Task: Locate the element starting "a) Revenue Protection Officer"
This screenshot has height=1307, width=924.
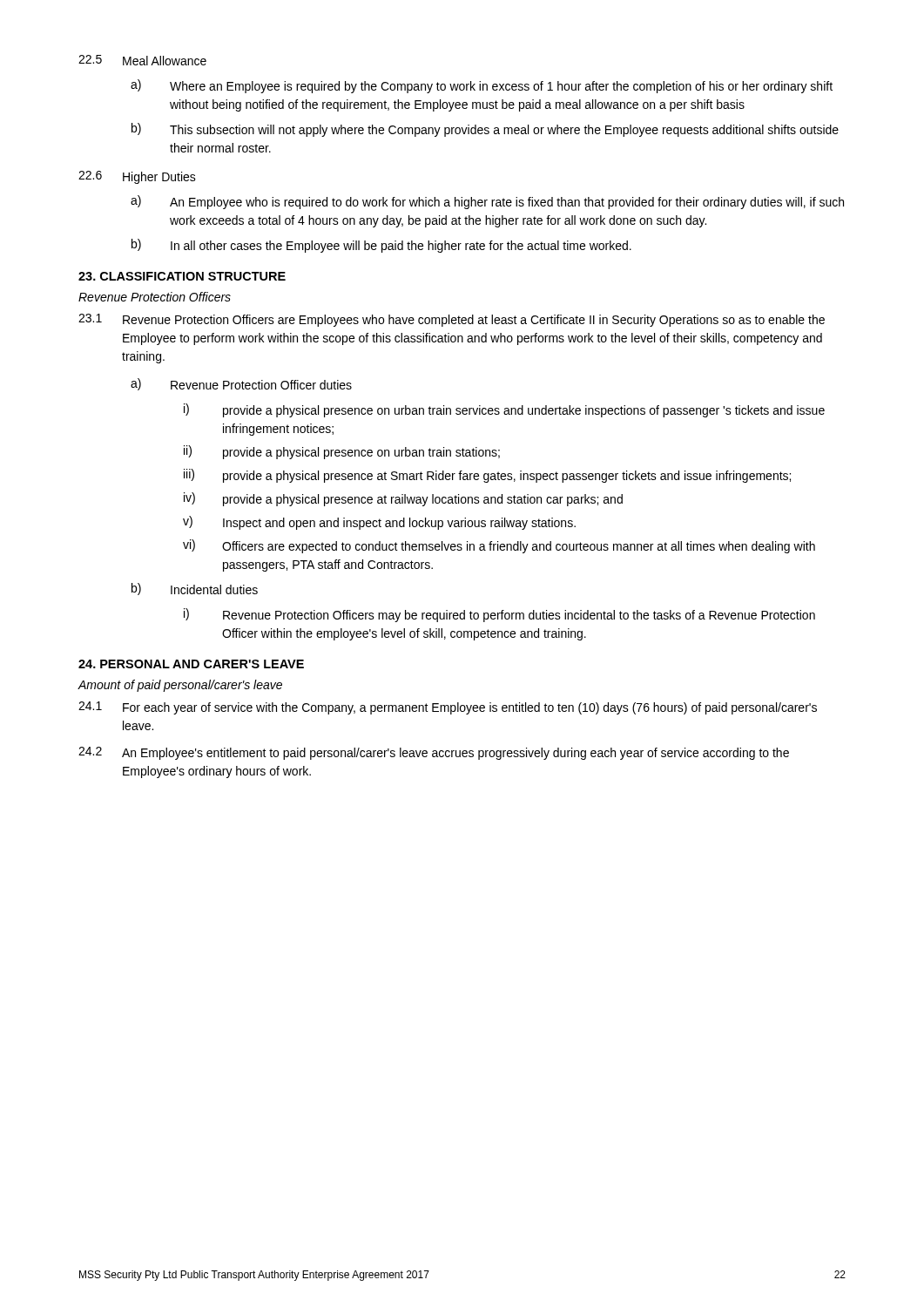Action: pos(241,384)
